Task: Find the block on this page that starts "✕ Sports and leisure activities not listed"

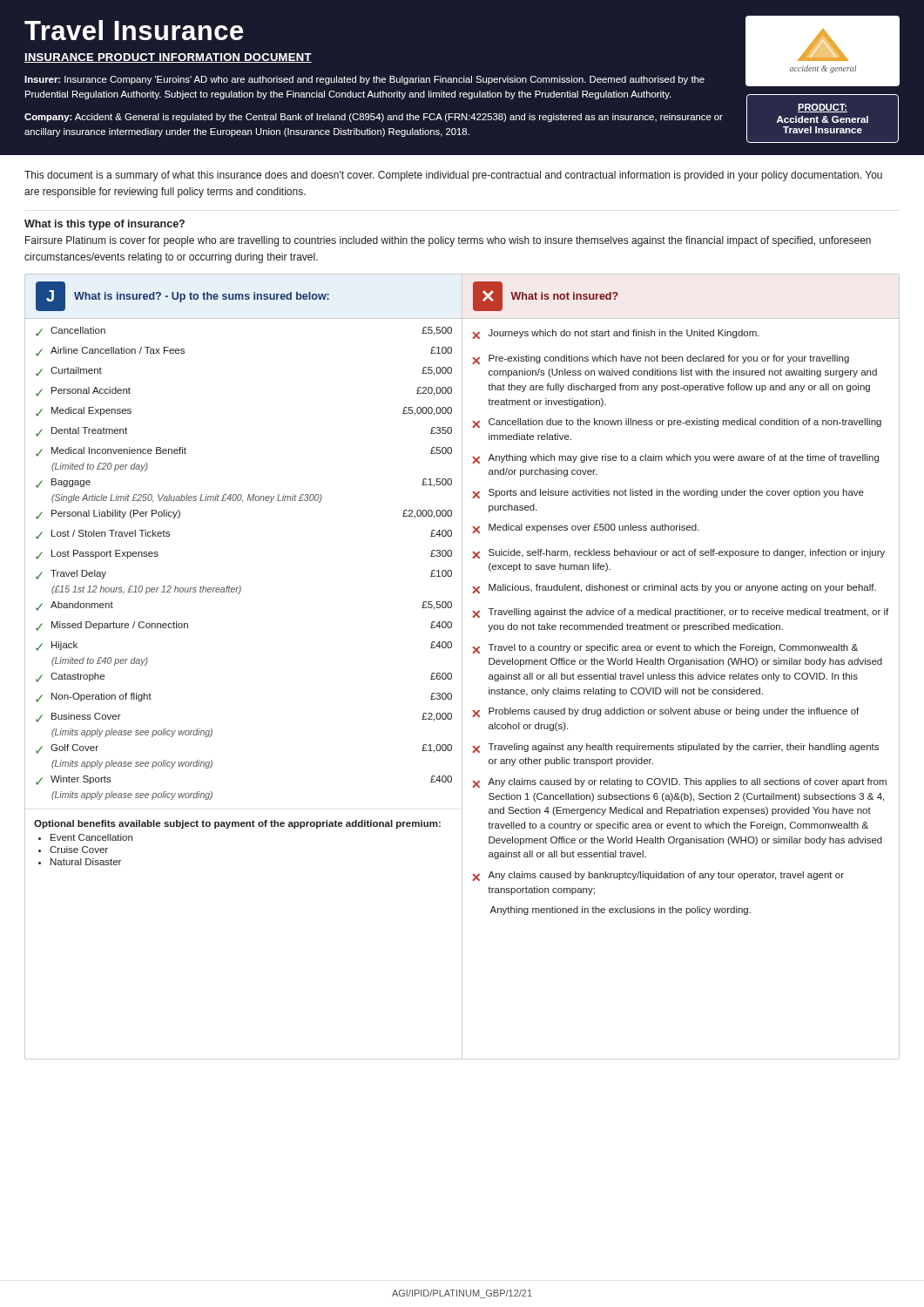Action: (x=680, y=500)
